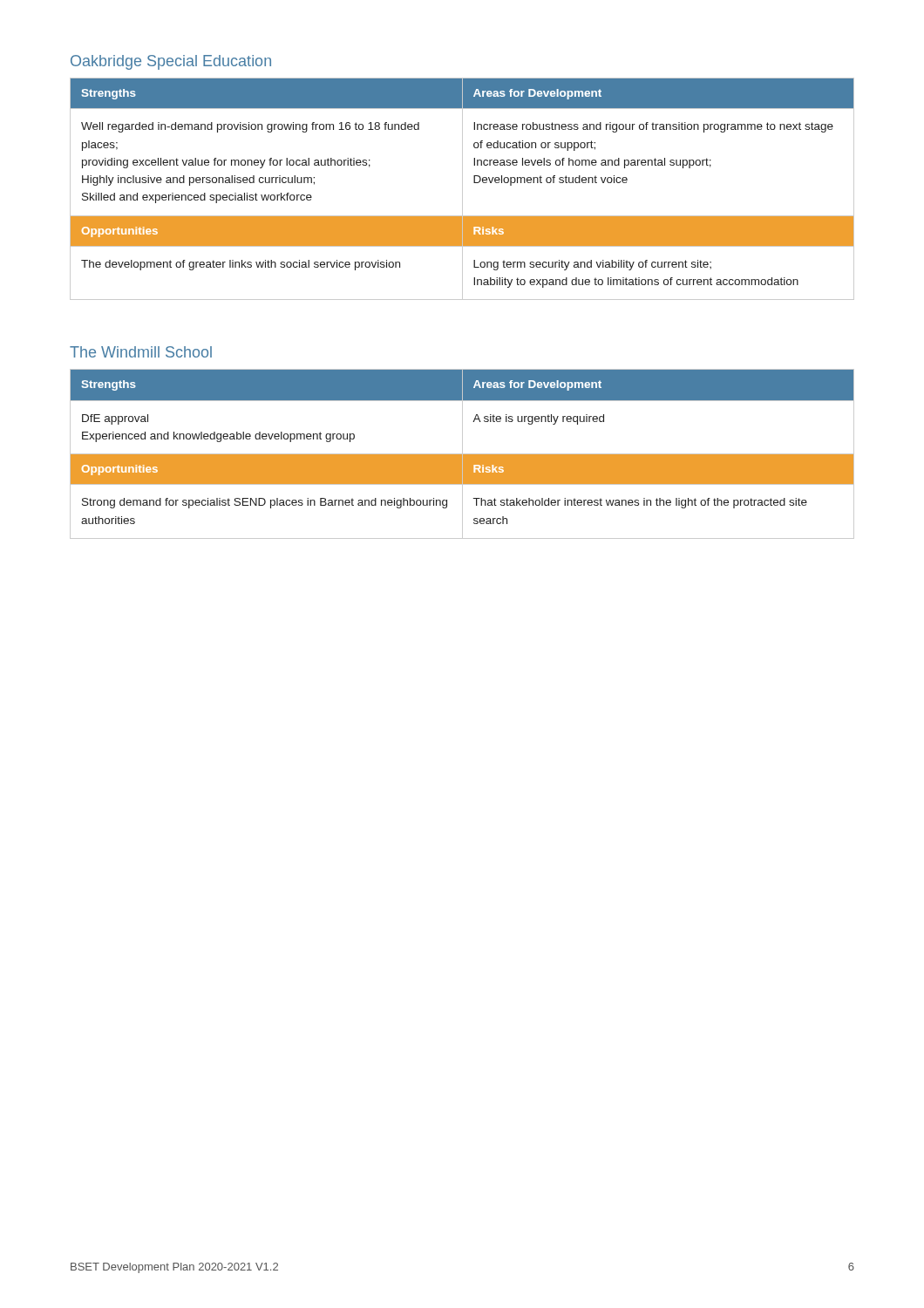Find the table that mentions "Well regarded in-demand"
The width and height of the screenshot is (924, 1308).
tap(462, 189)
